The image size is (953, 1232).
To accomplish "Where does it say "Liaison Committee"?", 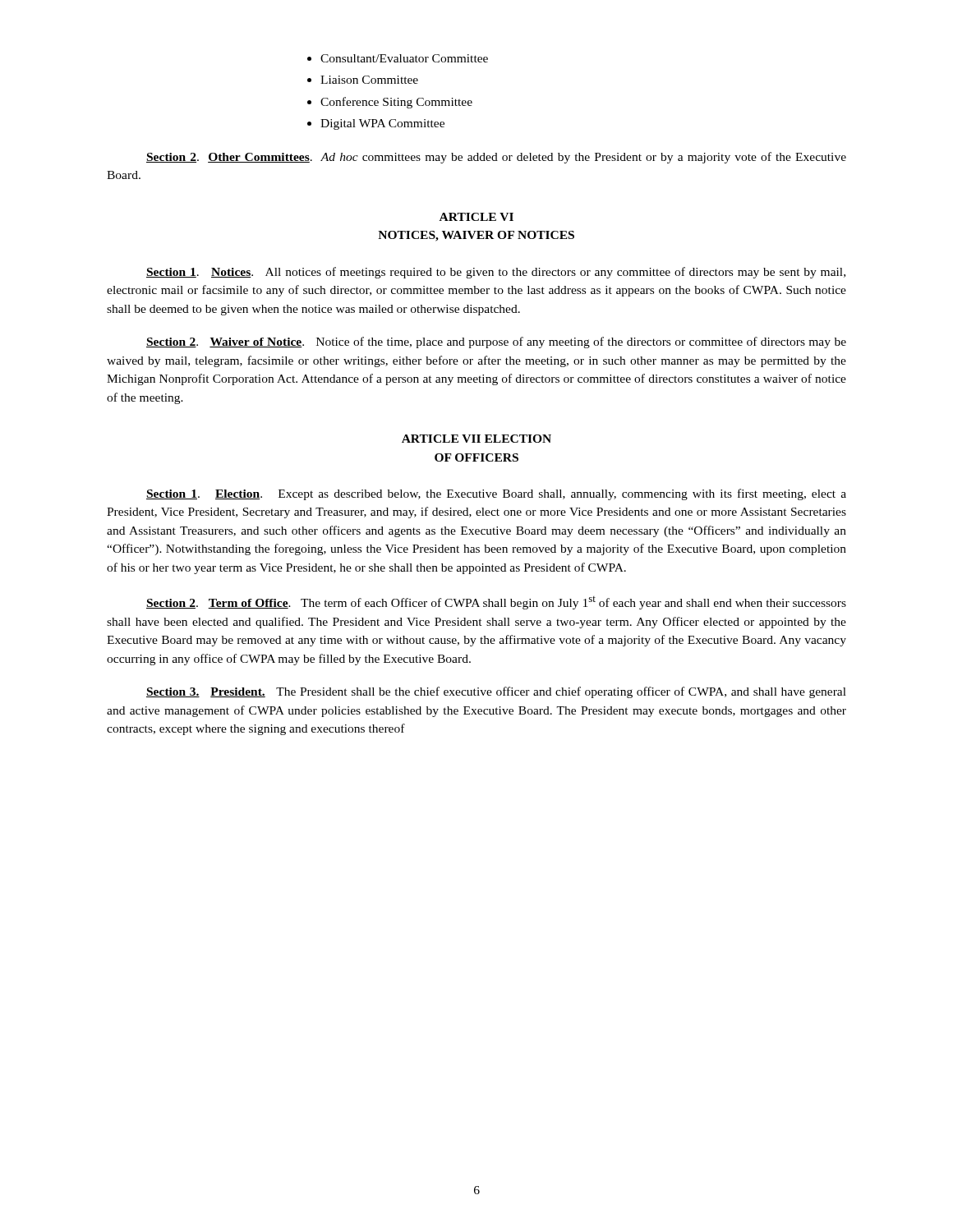I will [x=369, y=80].
